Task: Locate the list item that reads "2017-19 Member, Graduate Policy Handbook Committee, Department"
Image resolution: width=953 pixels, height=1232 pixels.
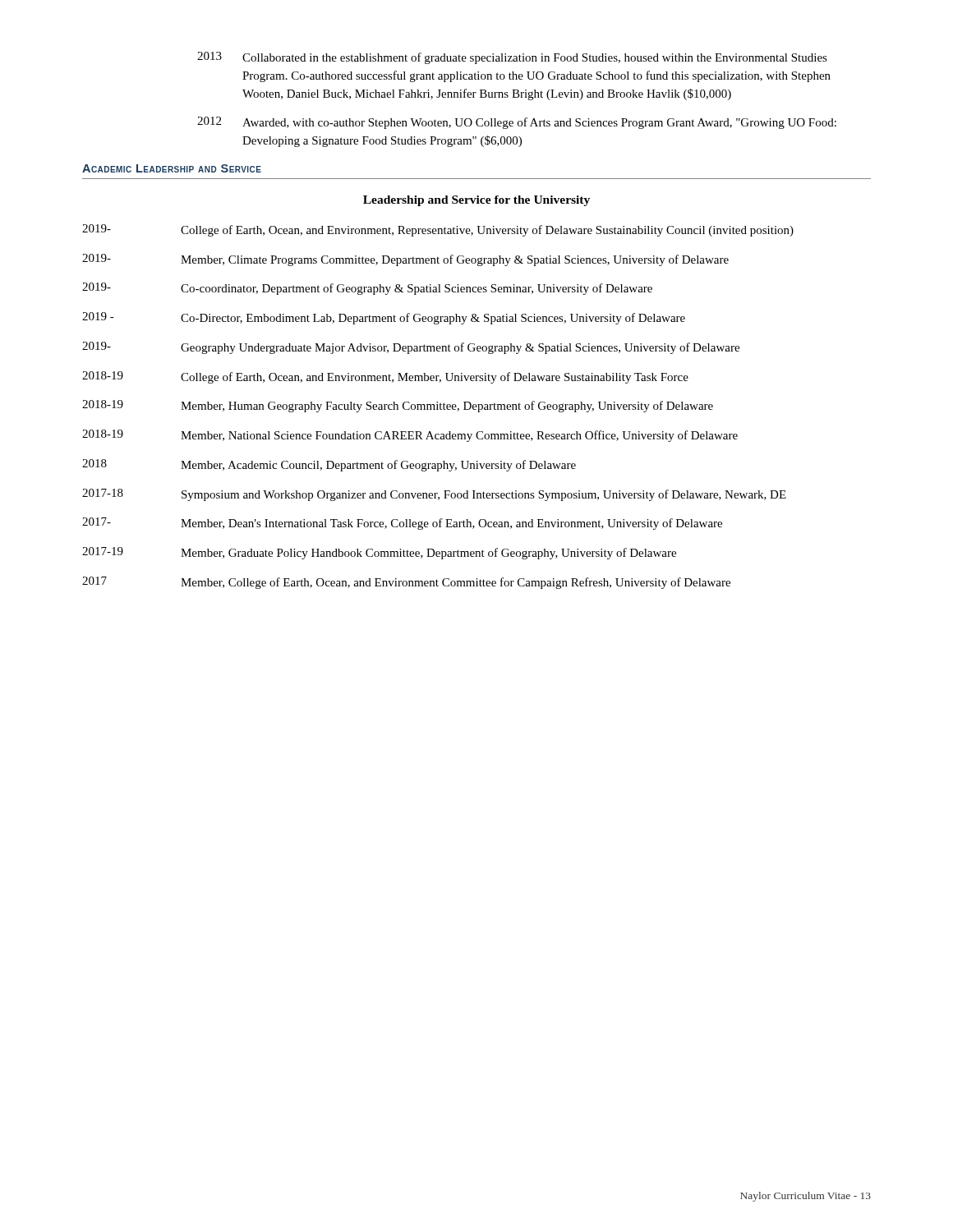Action: point(476,553)
